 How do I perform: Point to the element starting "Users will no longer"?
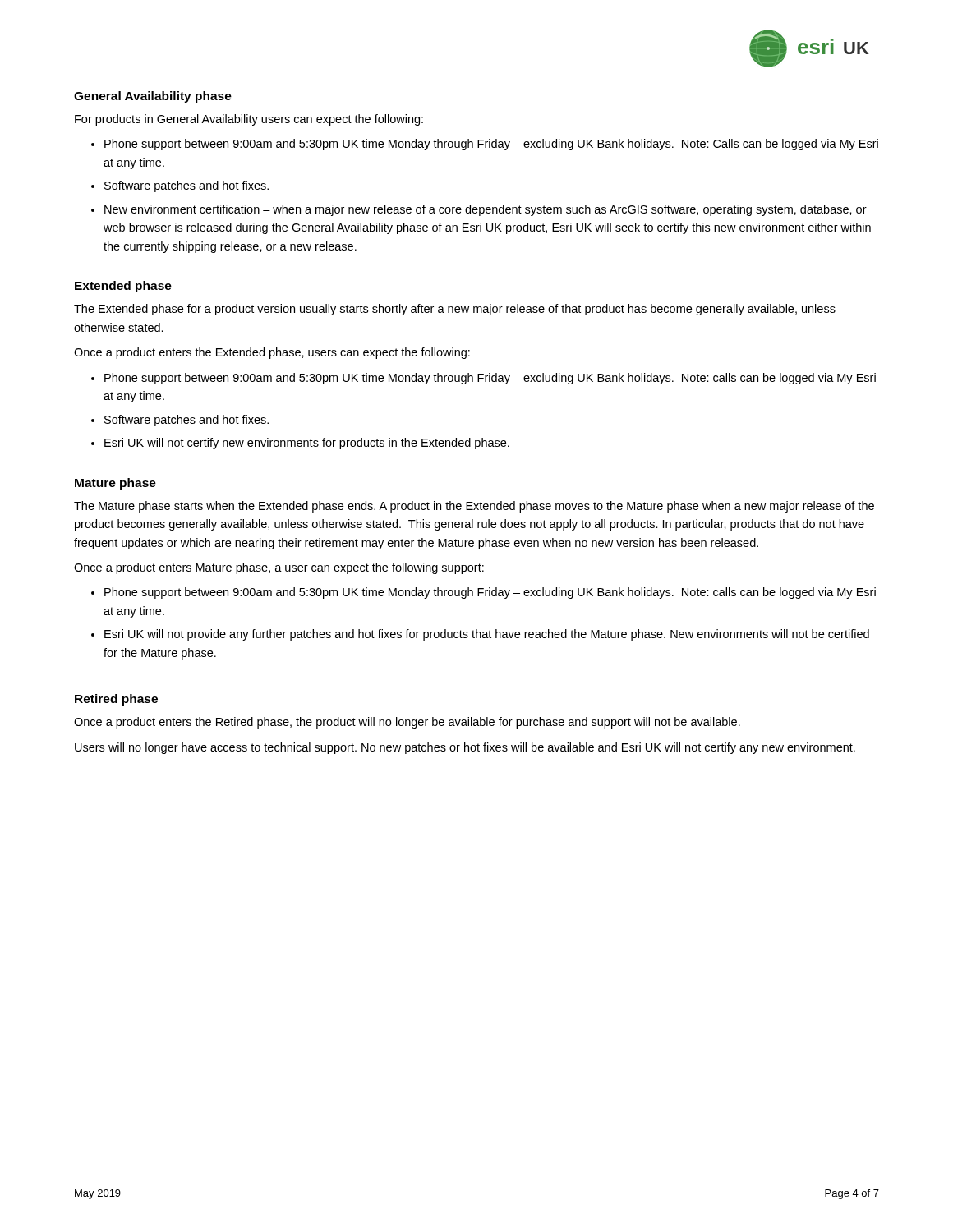click(465, 747)
